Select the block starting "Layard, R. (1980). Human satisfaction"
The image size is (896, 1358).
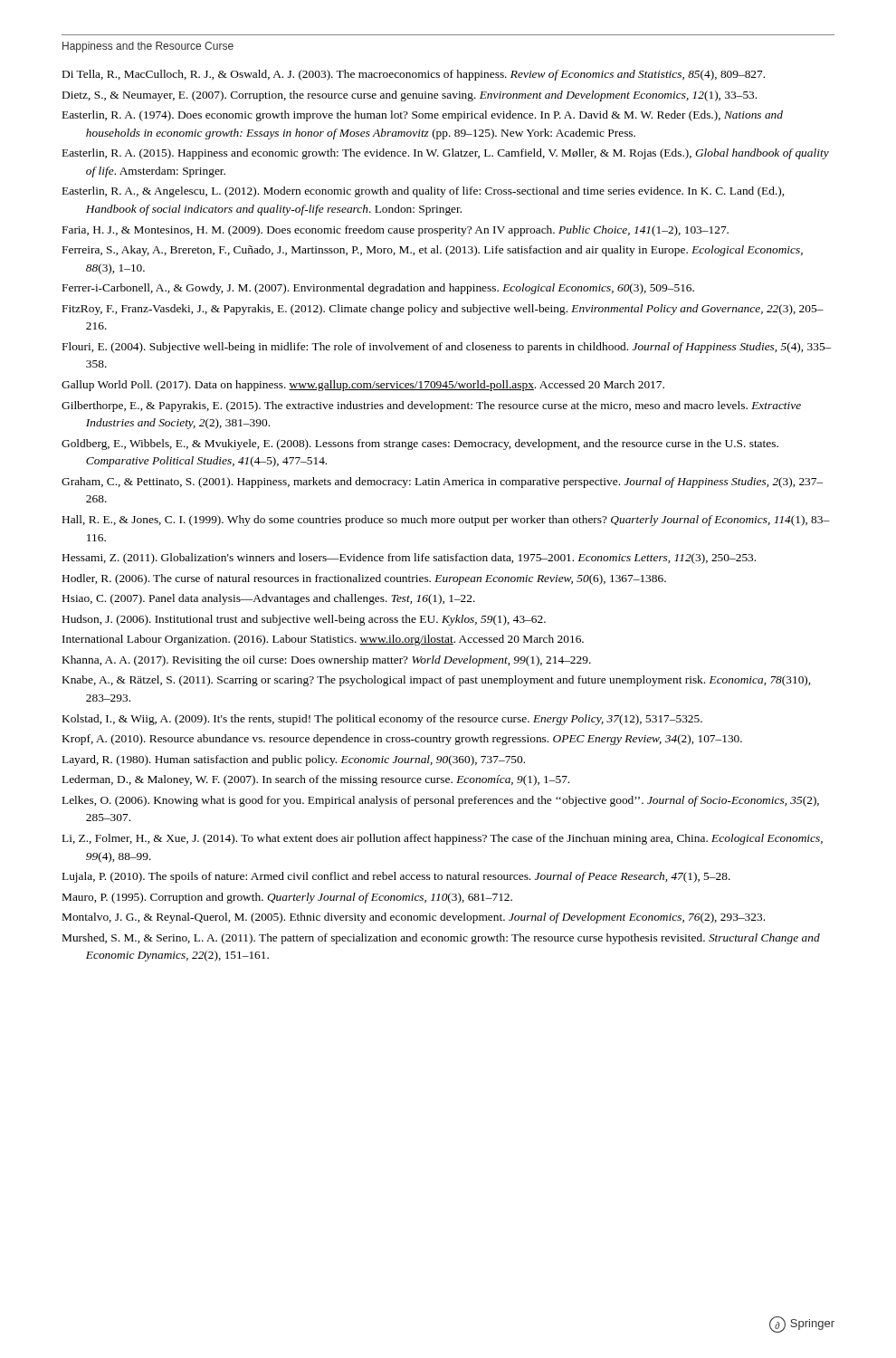294,759
